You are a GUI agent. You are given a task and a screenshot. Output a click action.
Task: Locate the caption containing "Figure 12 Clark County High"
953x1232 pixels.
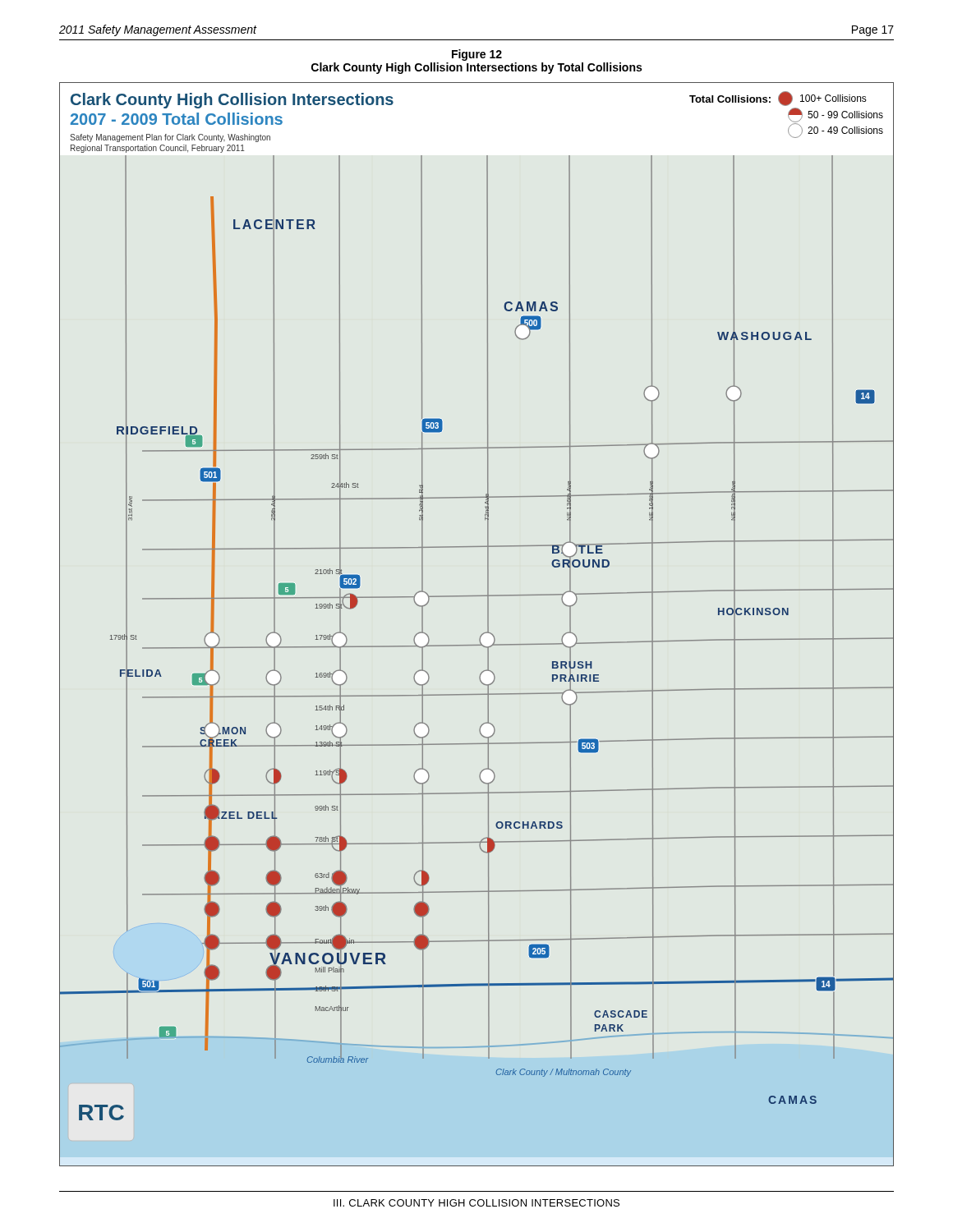pyautogui.click(x=476, y=61)
